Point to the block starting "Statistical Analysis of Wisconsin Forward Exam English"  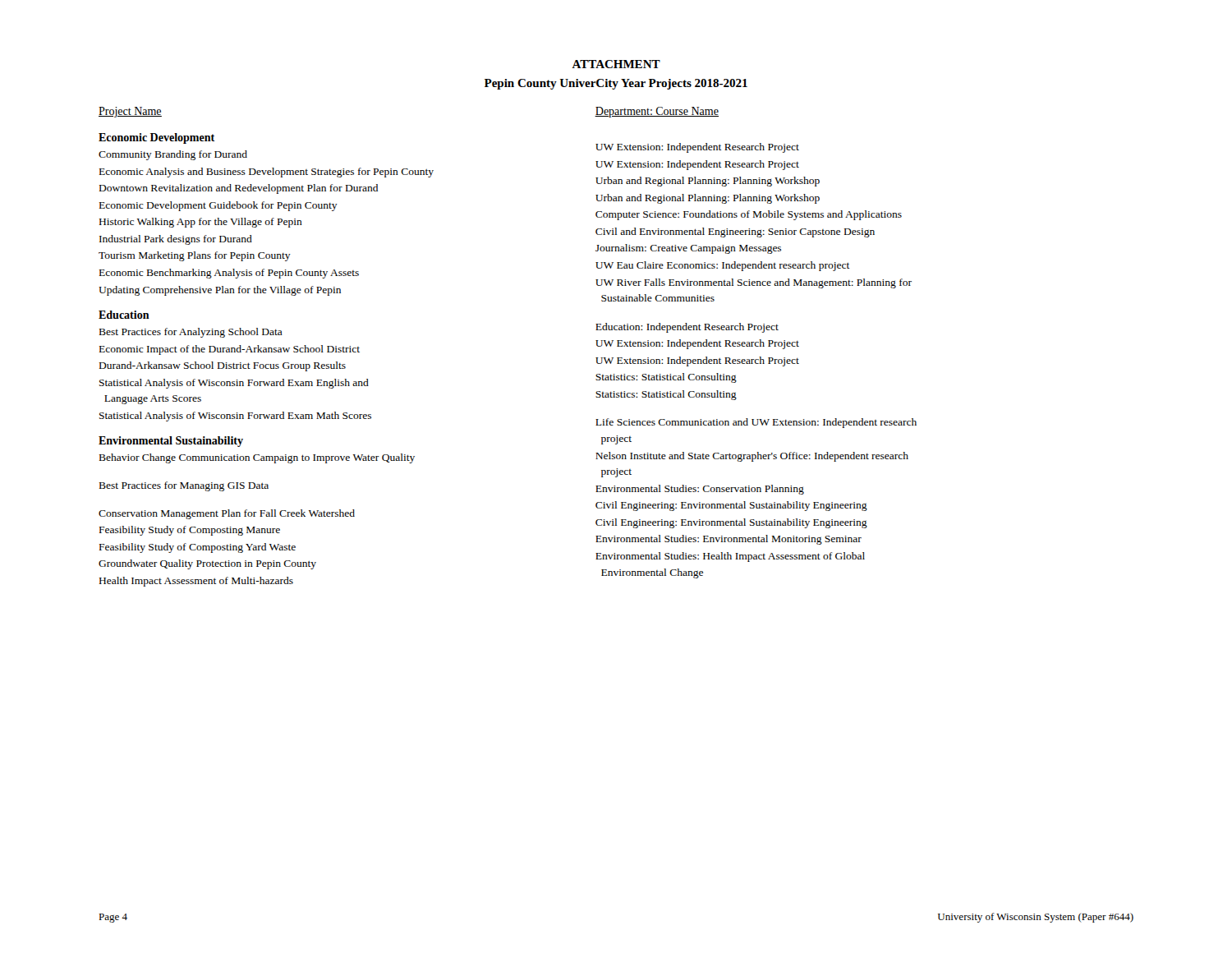click(234, 390)
